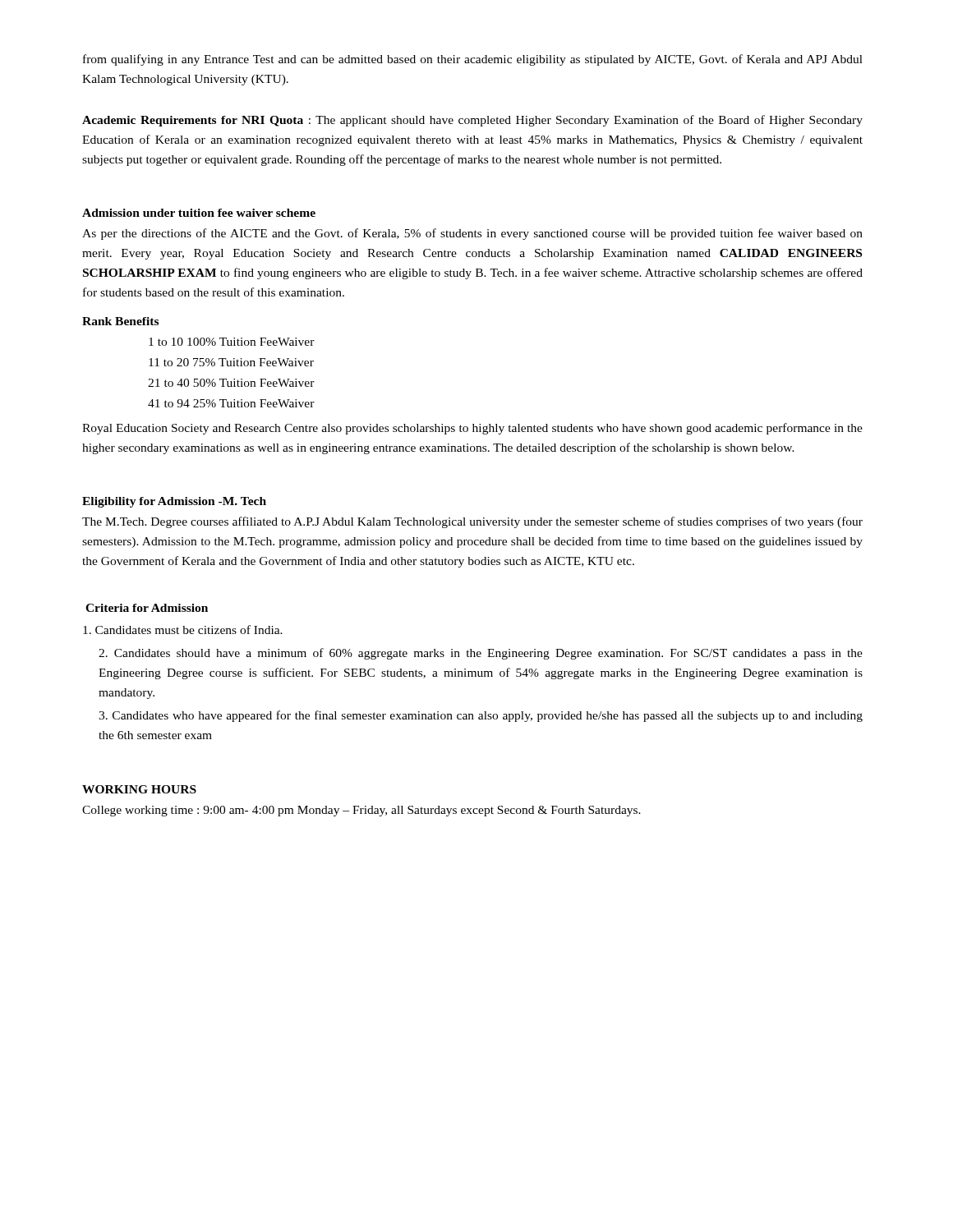This screenshot has width=953, height=1232.
Task: Select the list item that says "21 to 40 50% Tuition"
Action: [x=231, y=382]
